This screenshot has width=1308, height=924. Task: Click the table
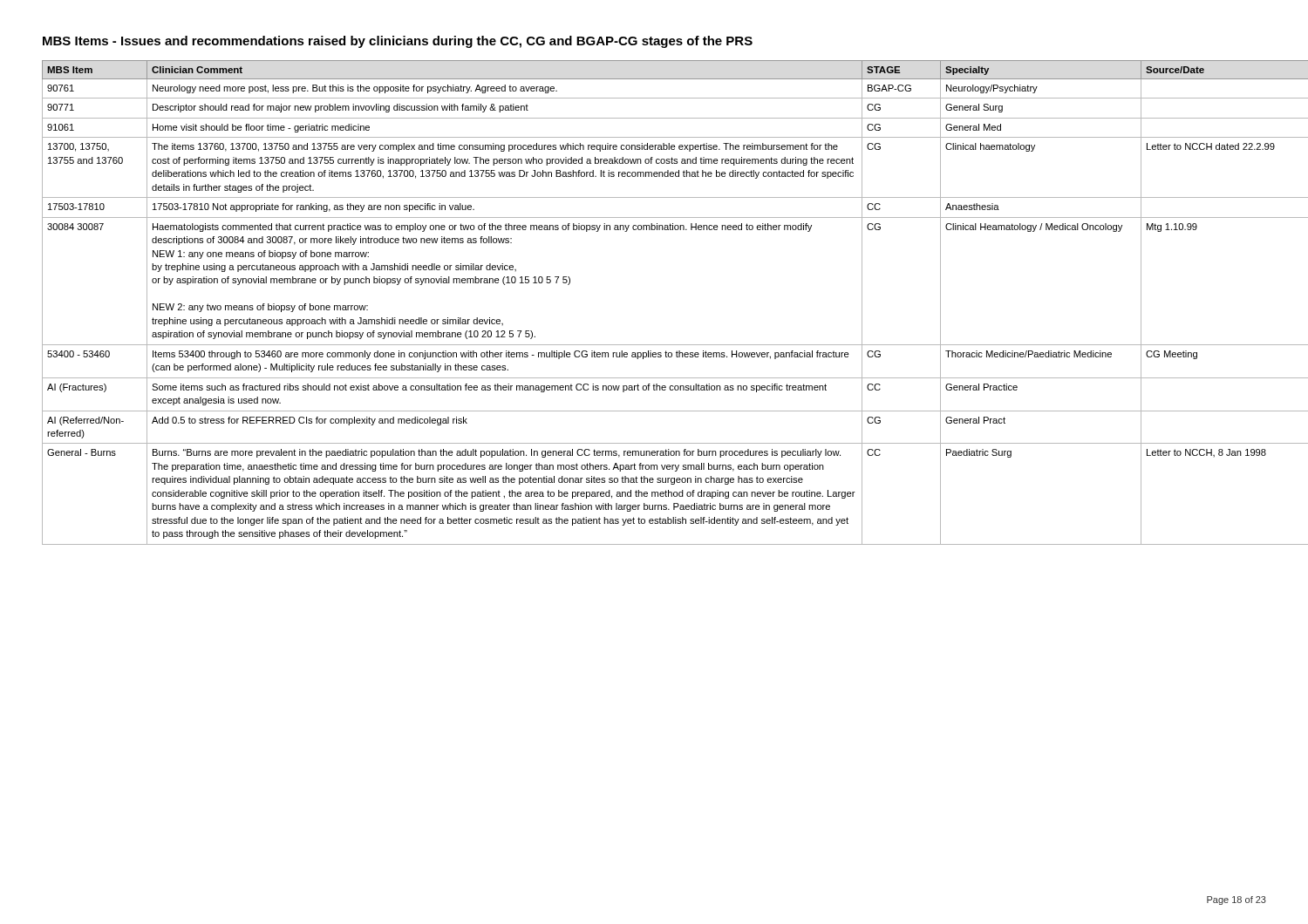(x=654, y=302)
